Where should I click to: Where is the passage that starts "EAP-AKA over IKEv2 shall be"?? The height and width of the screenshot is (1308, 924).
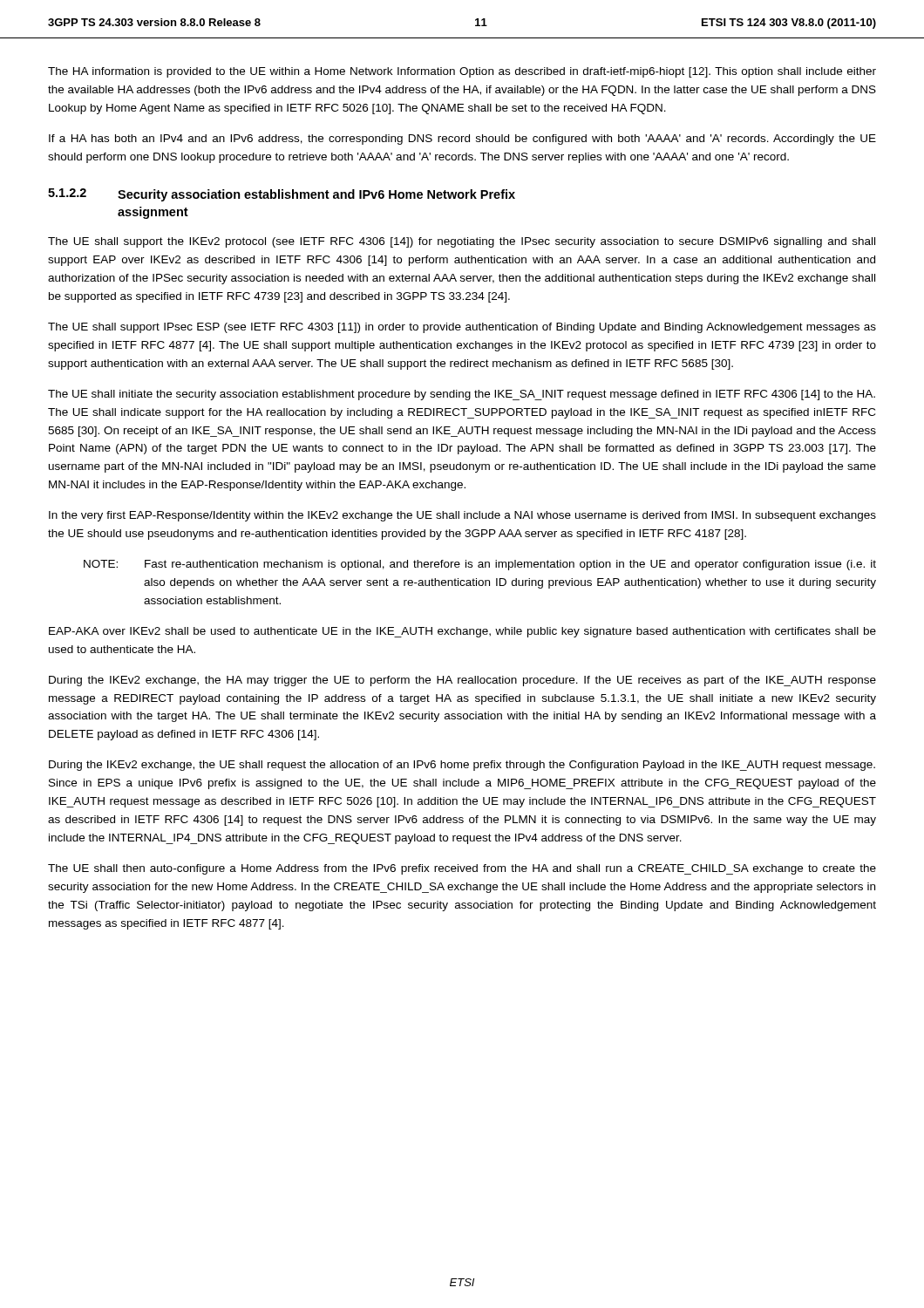pyautogui.click(x=462, y=640)
